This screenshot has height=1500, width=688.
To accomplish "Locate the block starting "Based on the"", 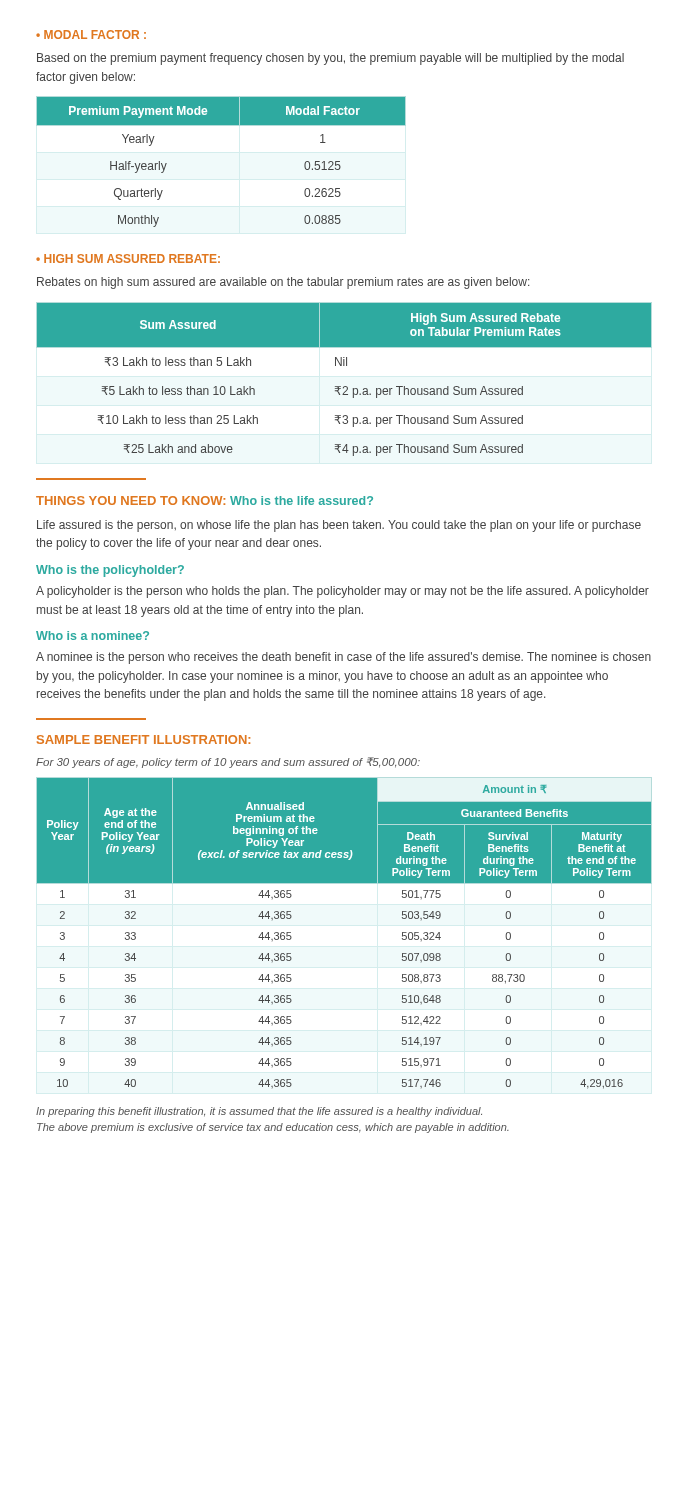I will coord(330,67).
